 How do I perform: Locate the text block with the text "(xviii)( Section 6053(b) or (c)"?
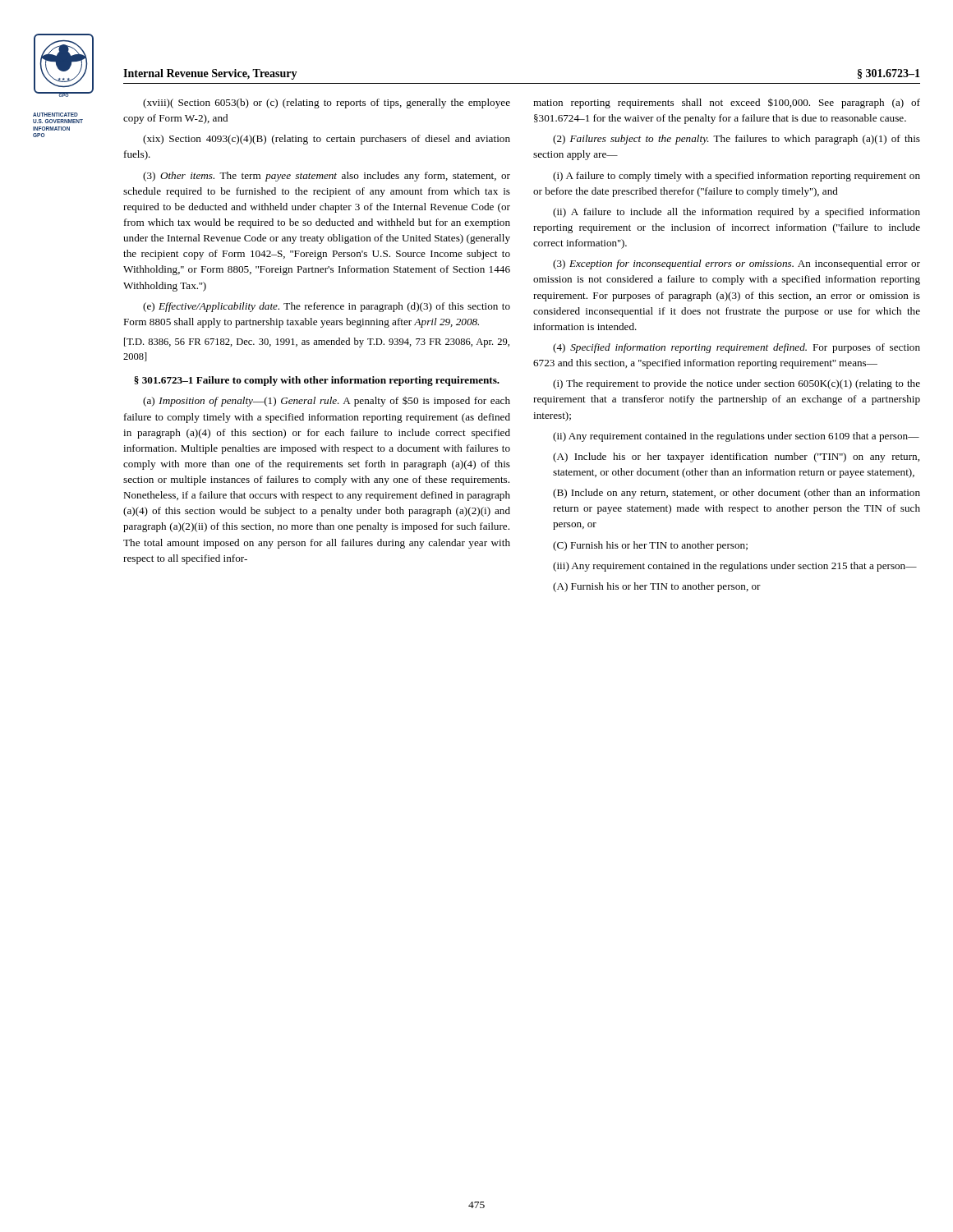point(317,212)
